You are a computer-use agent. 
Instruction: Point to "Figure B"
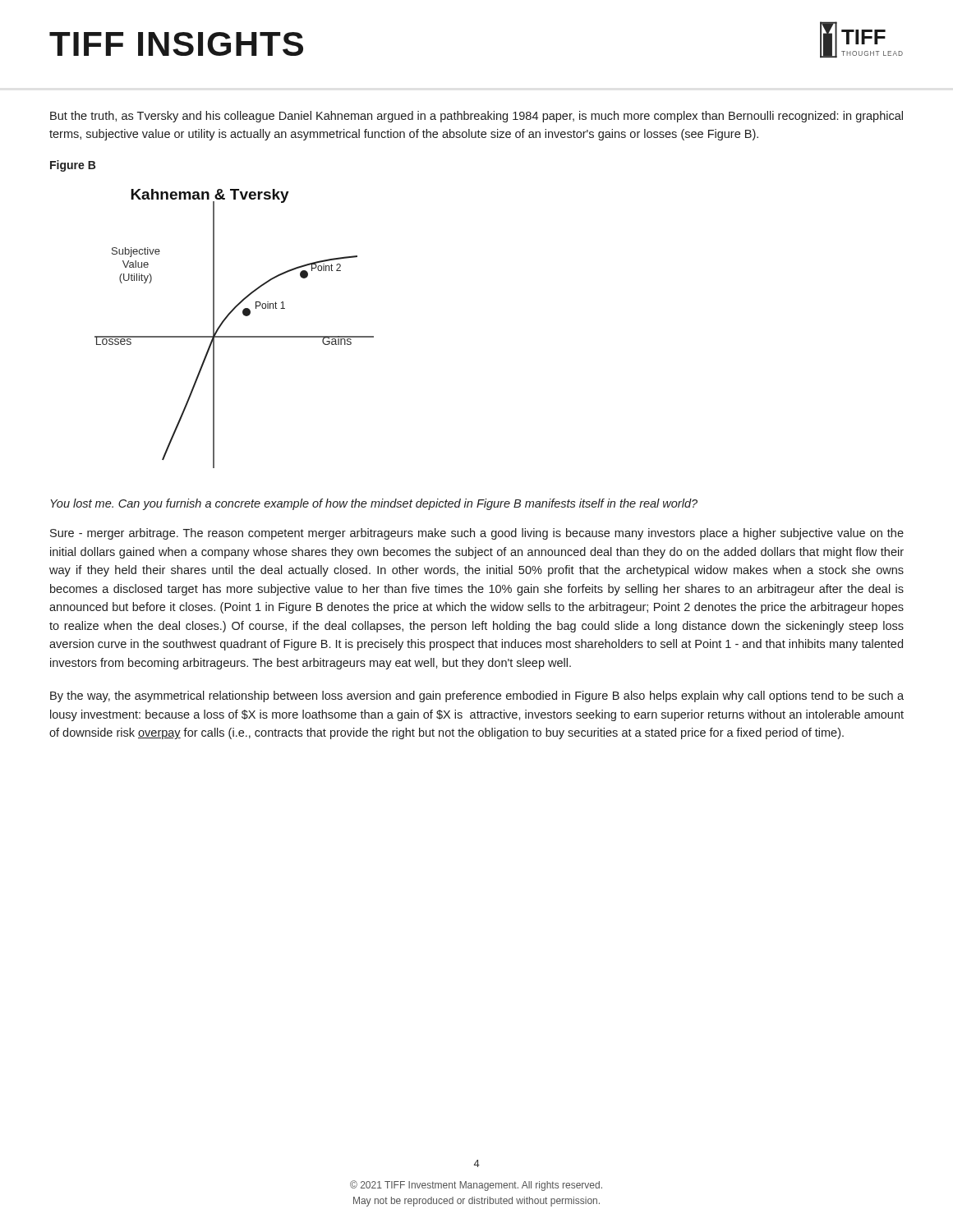click(x=73, y=165)
